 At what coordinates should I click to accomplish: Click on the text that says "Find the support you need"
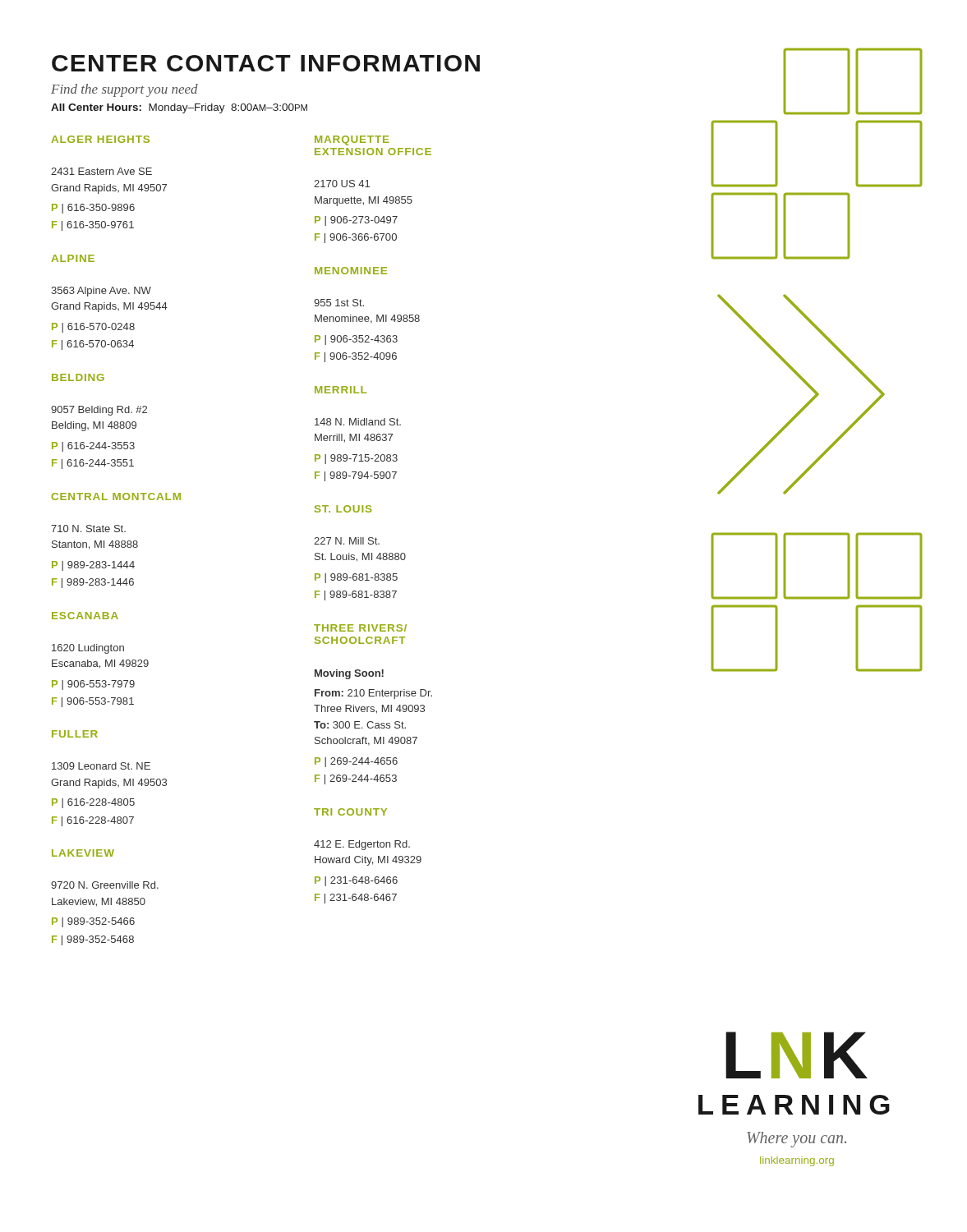click(x=124, y=90)
